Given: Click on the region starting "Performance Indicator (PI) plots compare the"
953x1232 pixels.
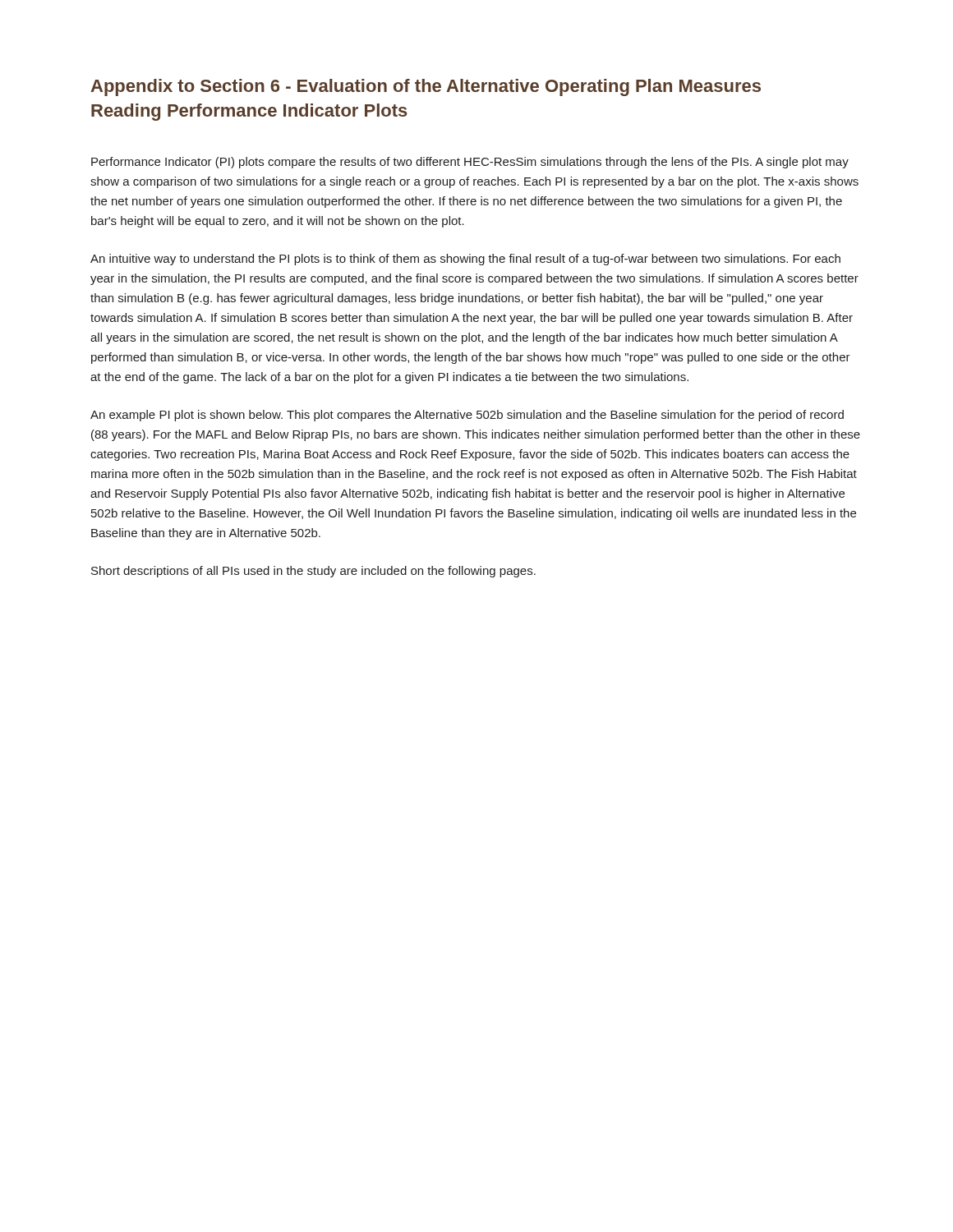Looking at the screenshot, I should (475, 191).
